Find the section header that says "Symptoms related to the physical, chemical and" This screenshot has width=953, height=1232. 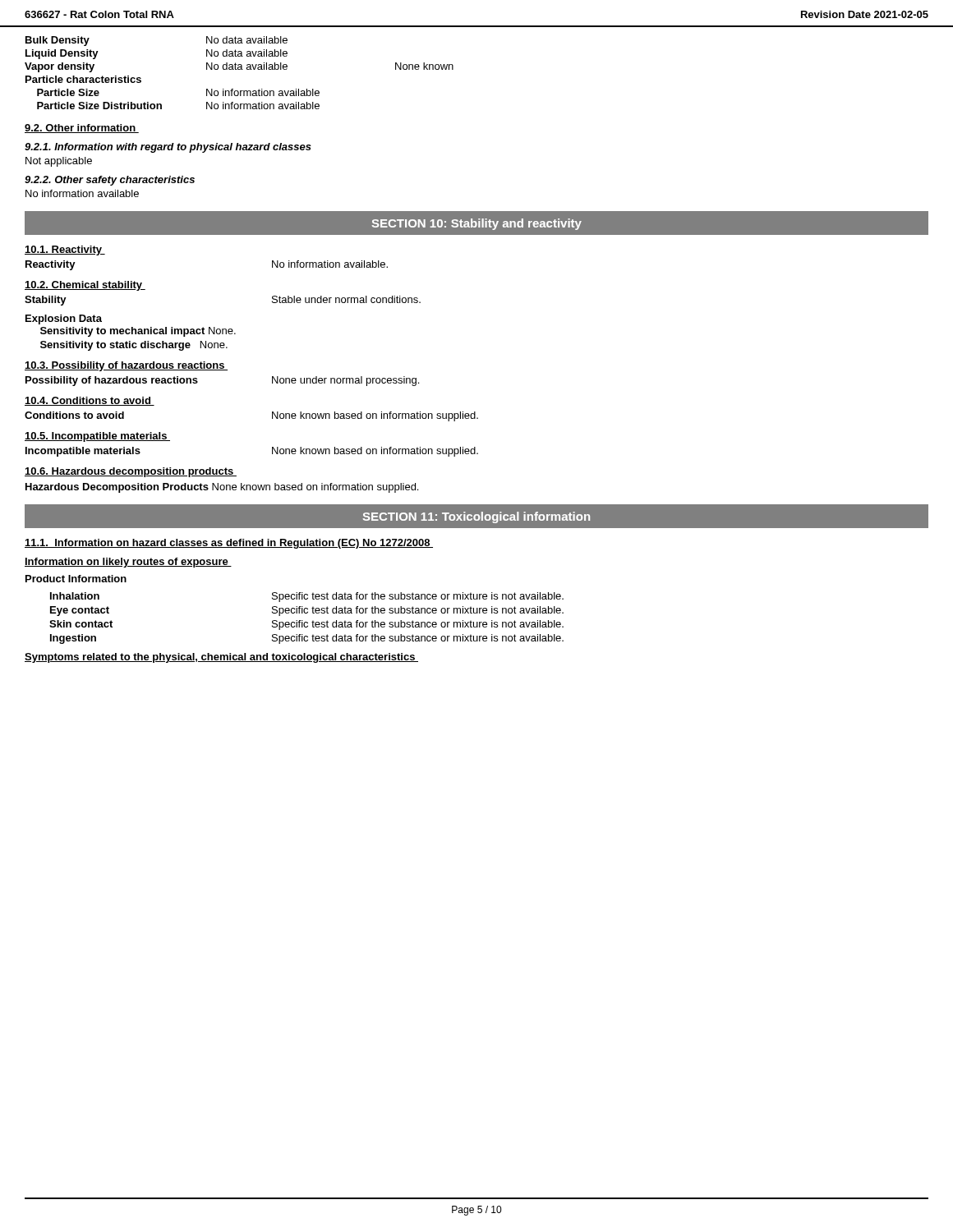pos(221,657)
